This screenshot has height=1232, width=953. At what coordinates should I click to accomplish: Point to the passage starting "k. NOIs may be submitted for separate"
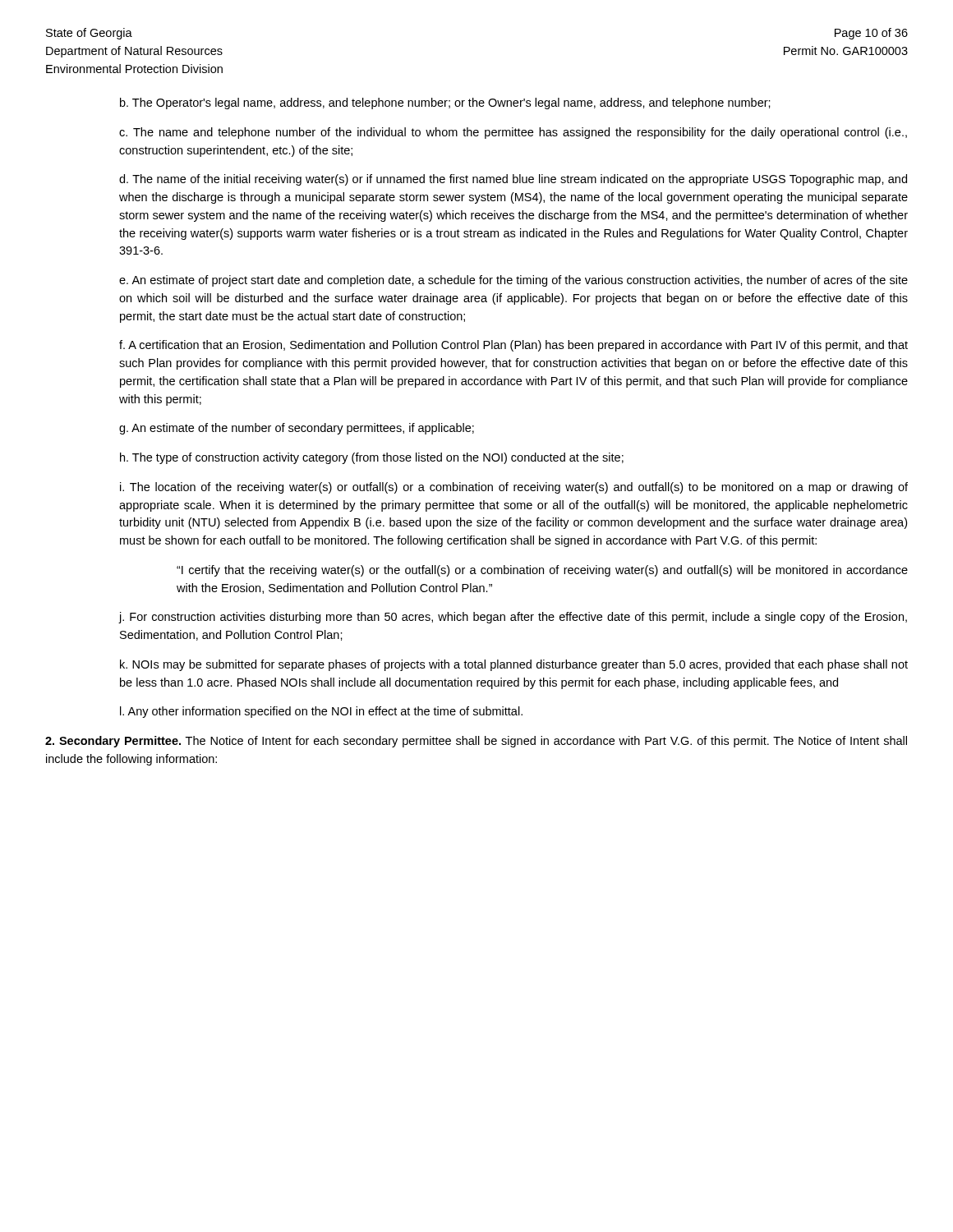pos(513,673)
